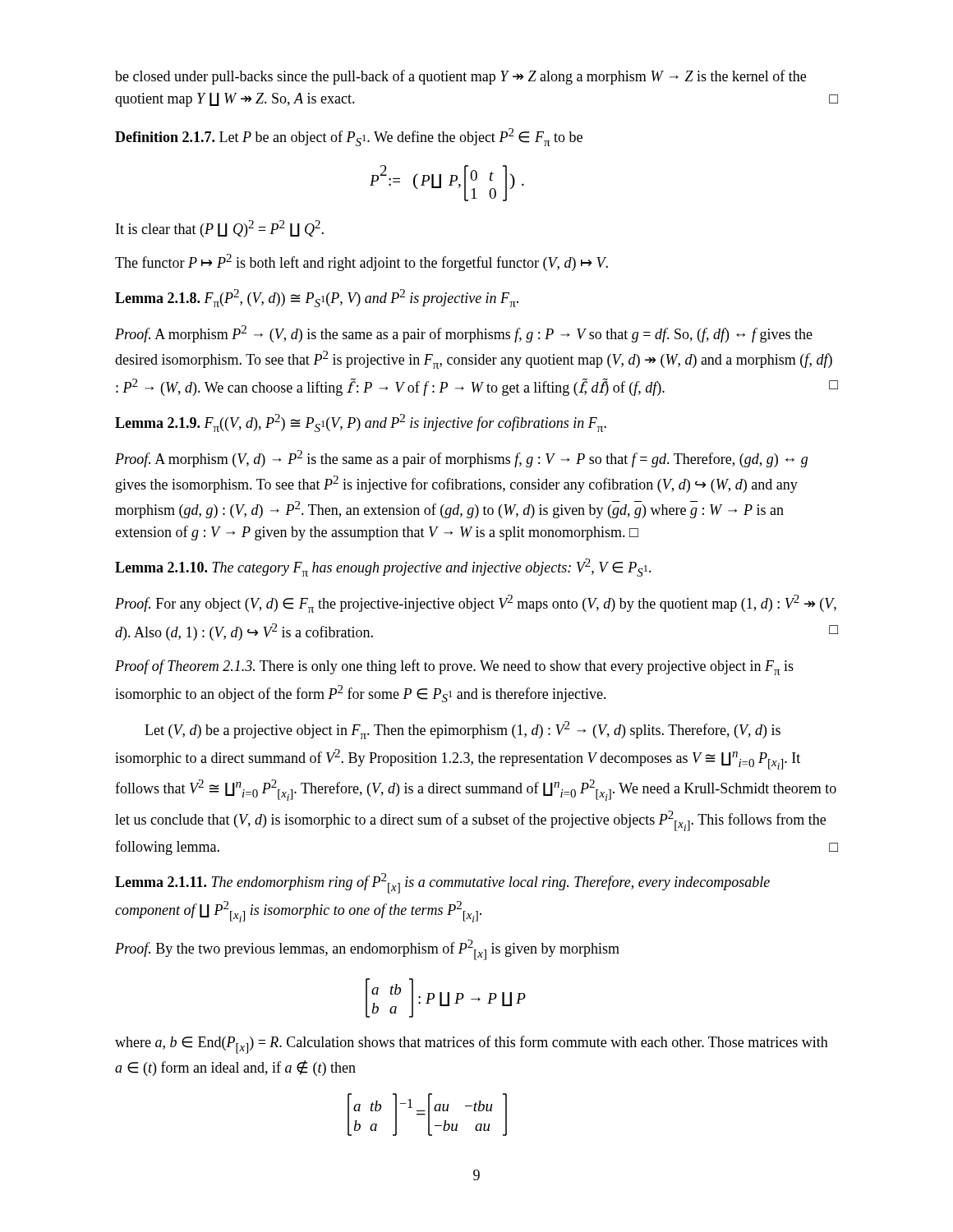The width and height of the screenshot is (953, 1232).
Task: Where is the passage that starts "Lemma 2.1.10. The category"?
Action: [x=383, y=568]
